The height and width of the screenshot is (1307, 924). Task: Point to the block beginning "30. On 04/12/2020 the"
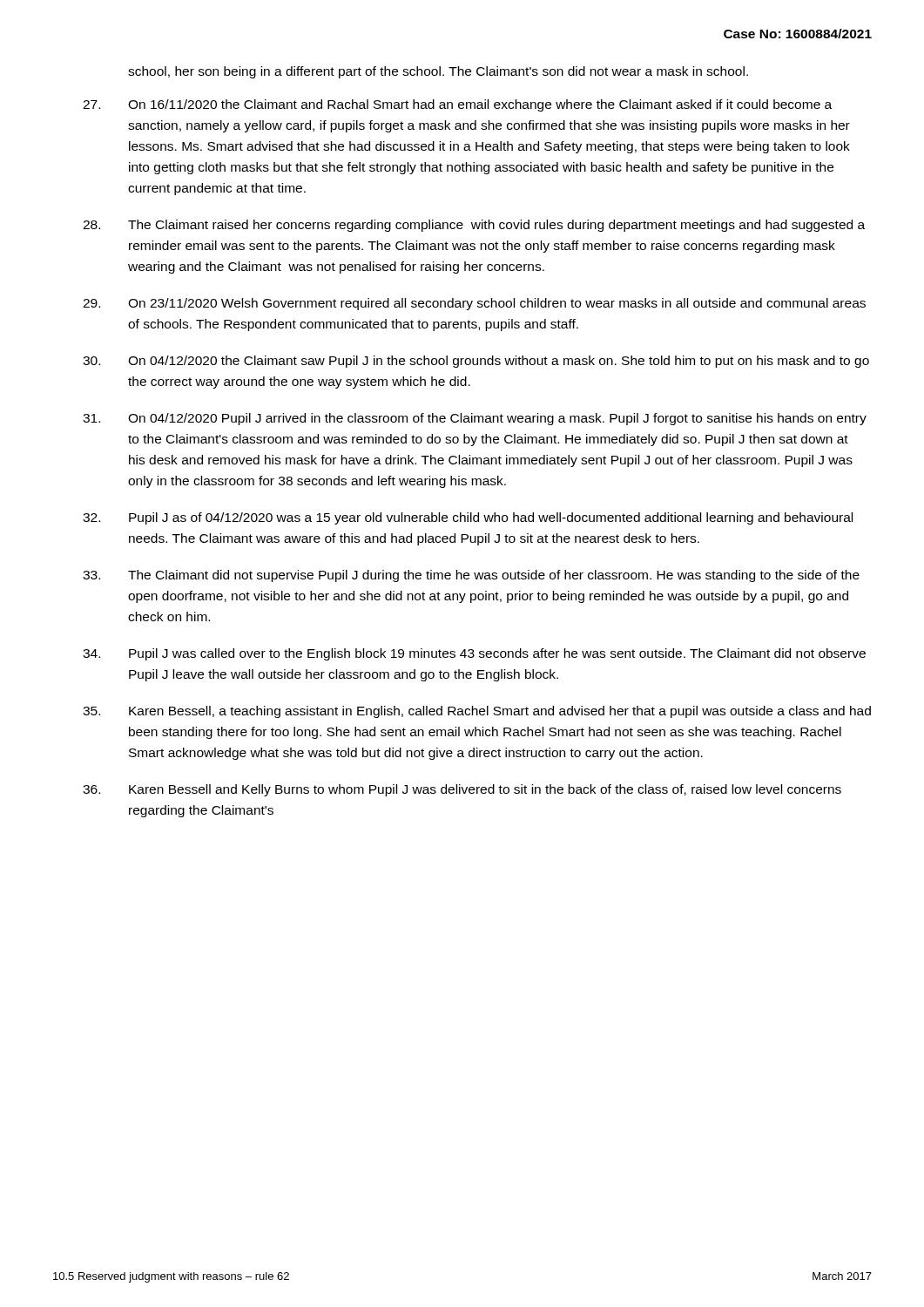tap(477, 371)
